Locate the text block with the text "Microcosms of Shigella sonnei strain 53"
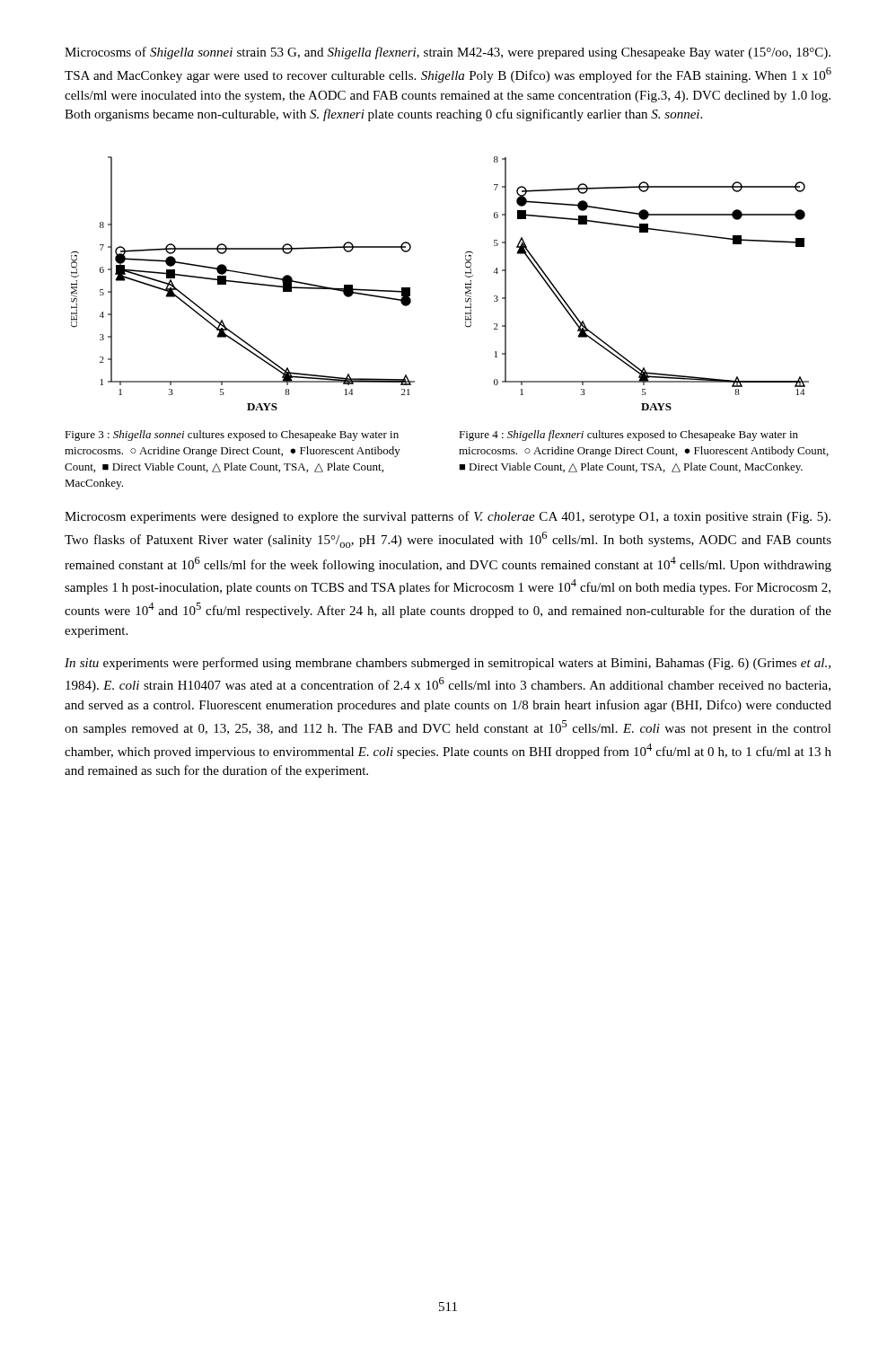The image size is (896, 1347). (448, 83)
